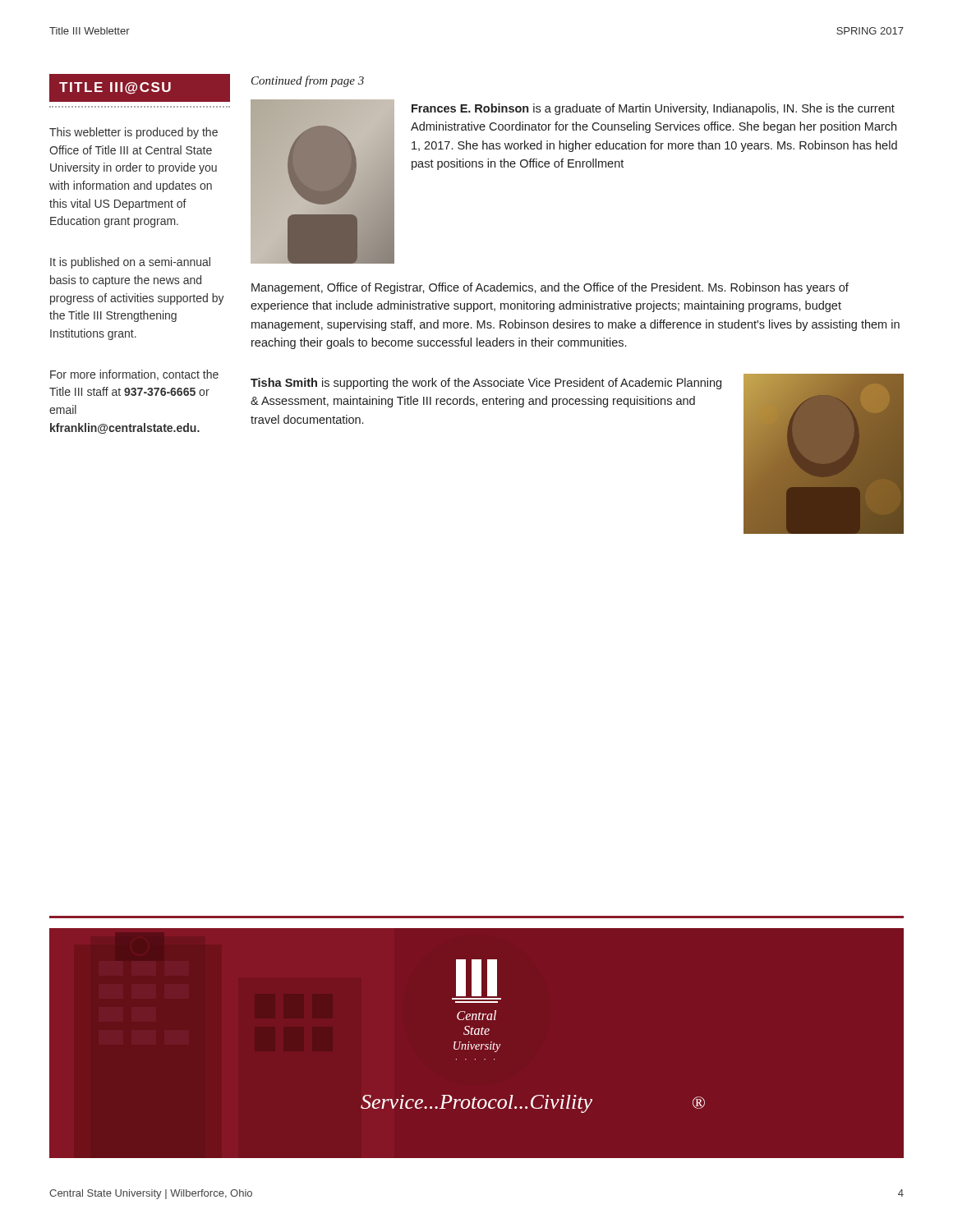953x1232 pixels.
Task: Locate the text starting "It is published on"
Action: pos(137,298)
